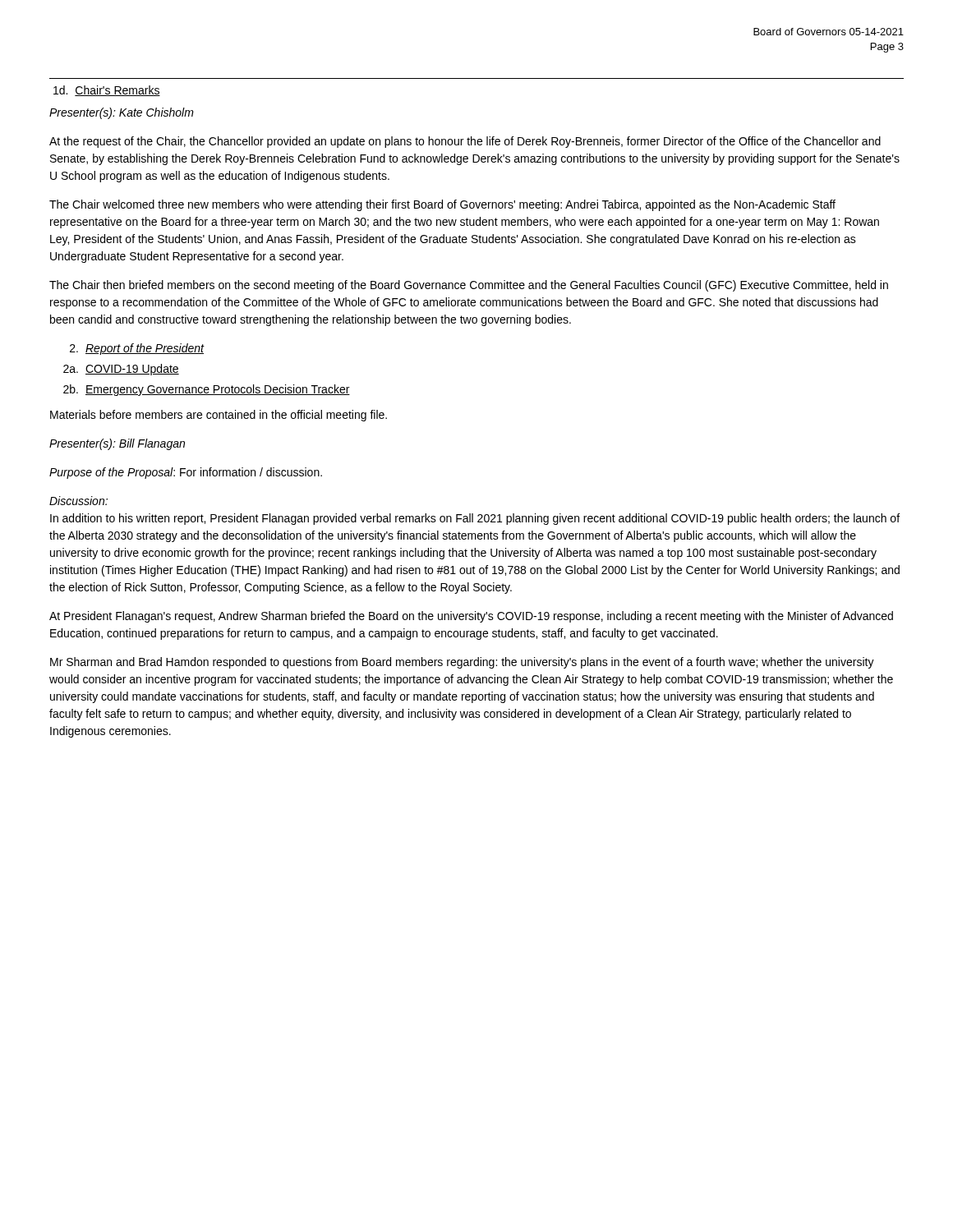Image resolution: width=953 pixels, height=1232 pixels.
Task: Point to "Presenter(s): Kate Chisholm"
Action: click(x=122, y=113)
